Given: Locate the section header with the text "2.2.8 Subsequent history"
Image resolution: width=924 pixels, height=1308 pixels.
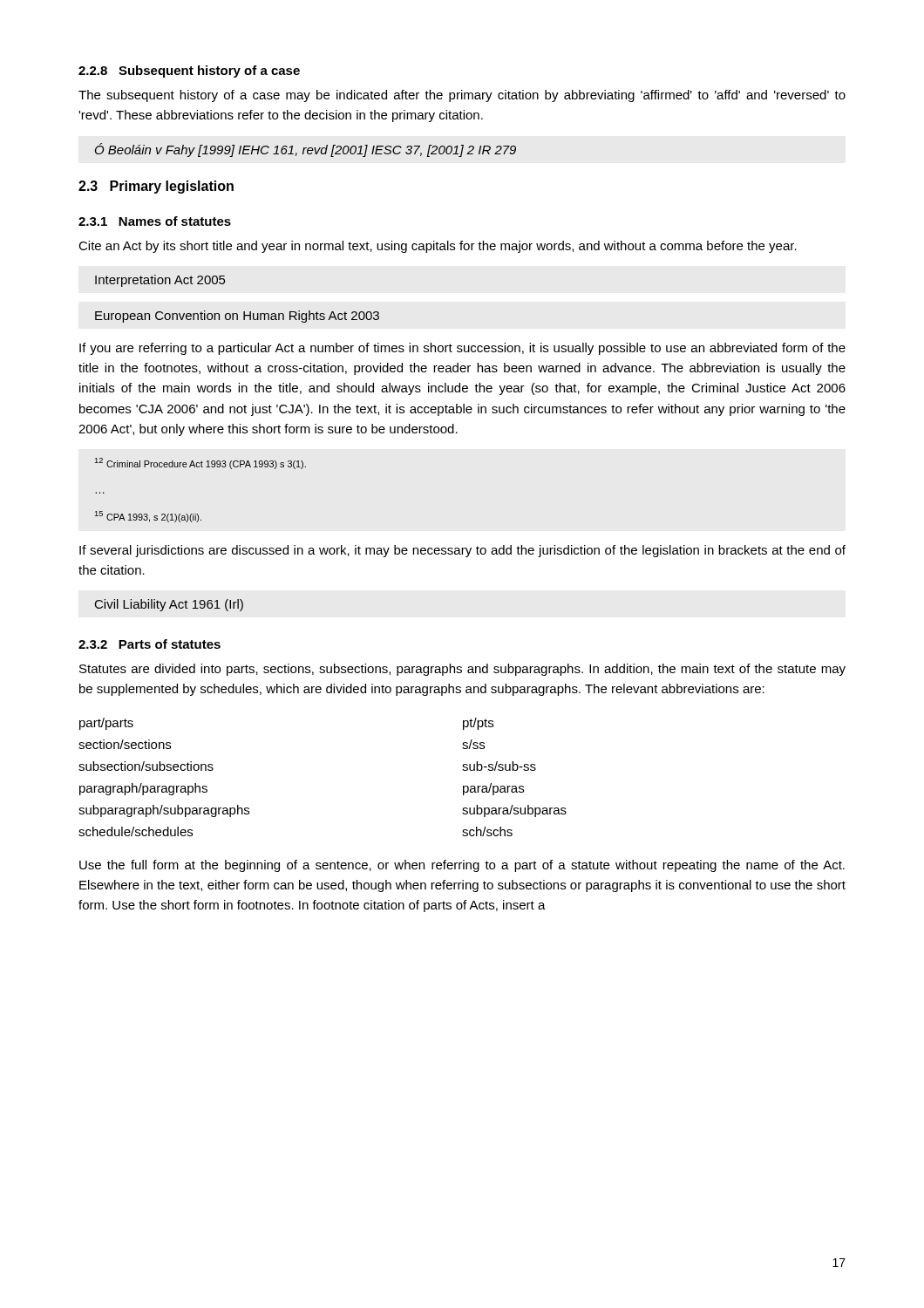Looking at the screenshot, I should 189,70.
